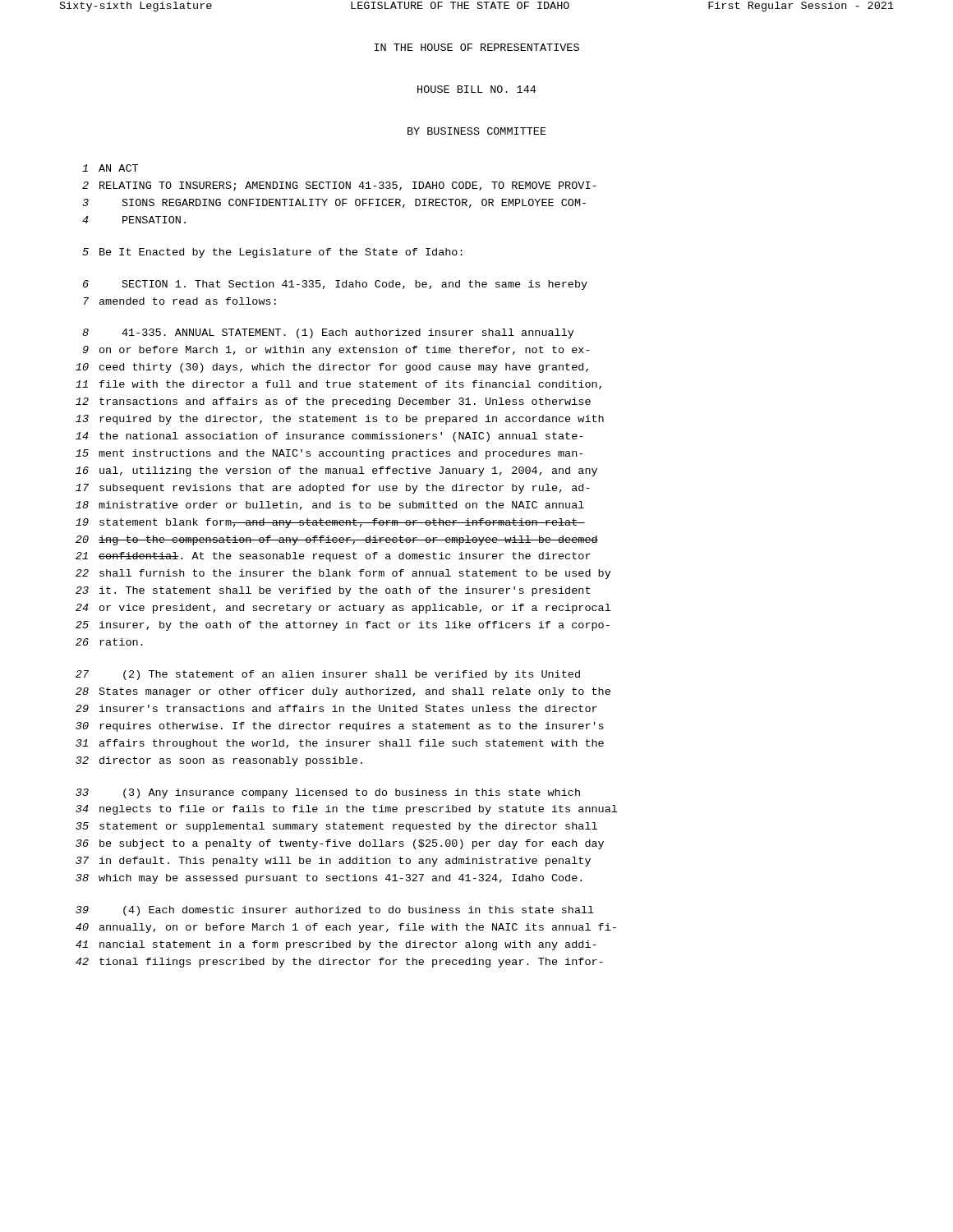Screen dimensions: 1232x953
Task: Click the passage that begins "8 41-335. ANNUAL STATEMENT. (1)"
Action: (x=476, y=489)
